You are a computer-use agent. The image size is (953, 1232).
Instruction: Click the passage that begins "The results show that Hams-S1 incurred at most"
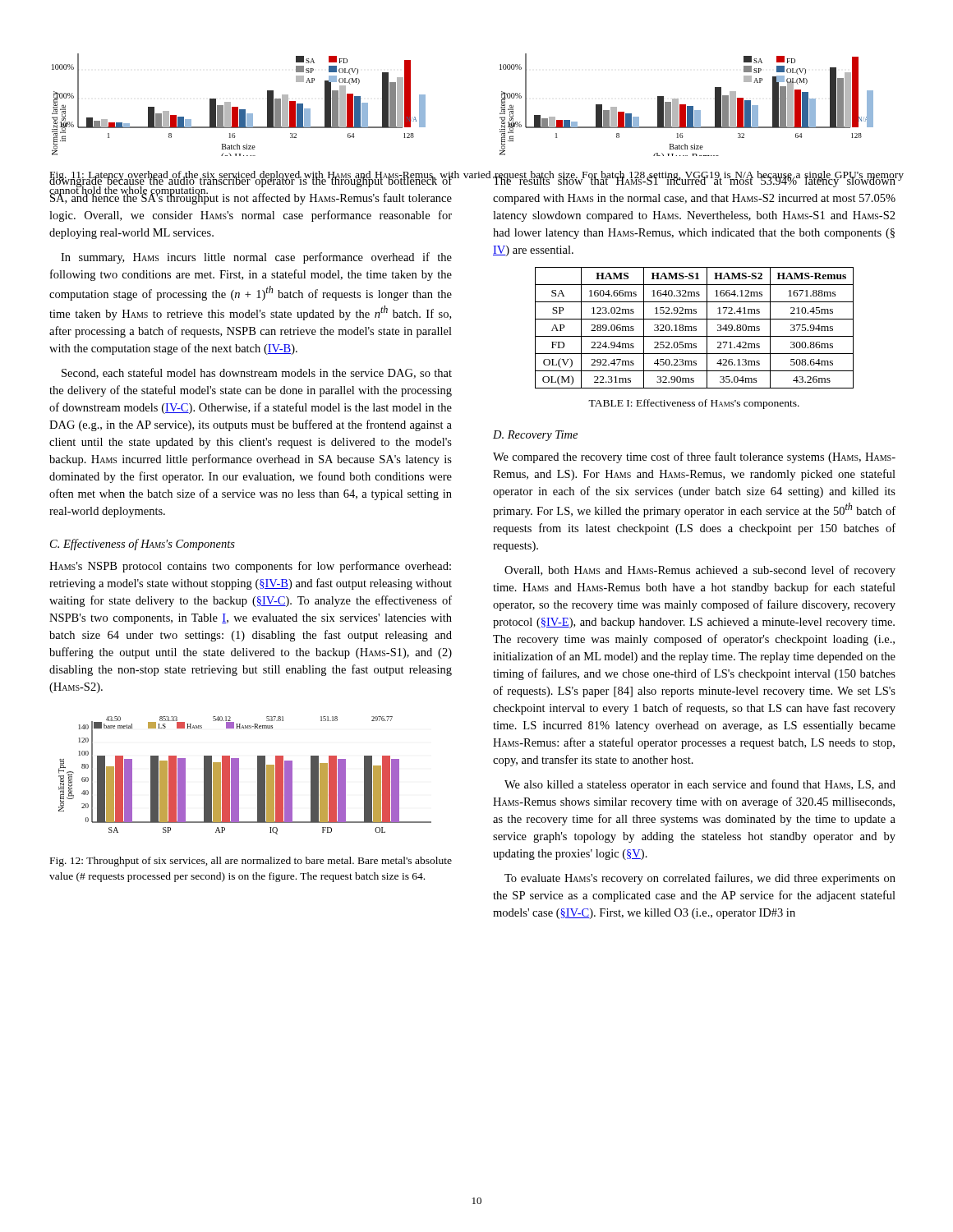[x=694, y=216]
